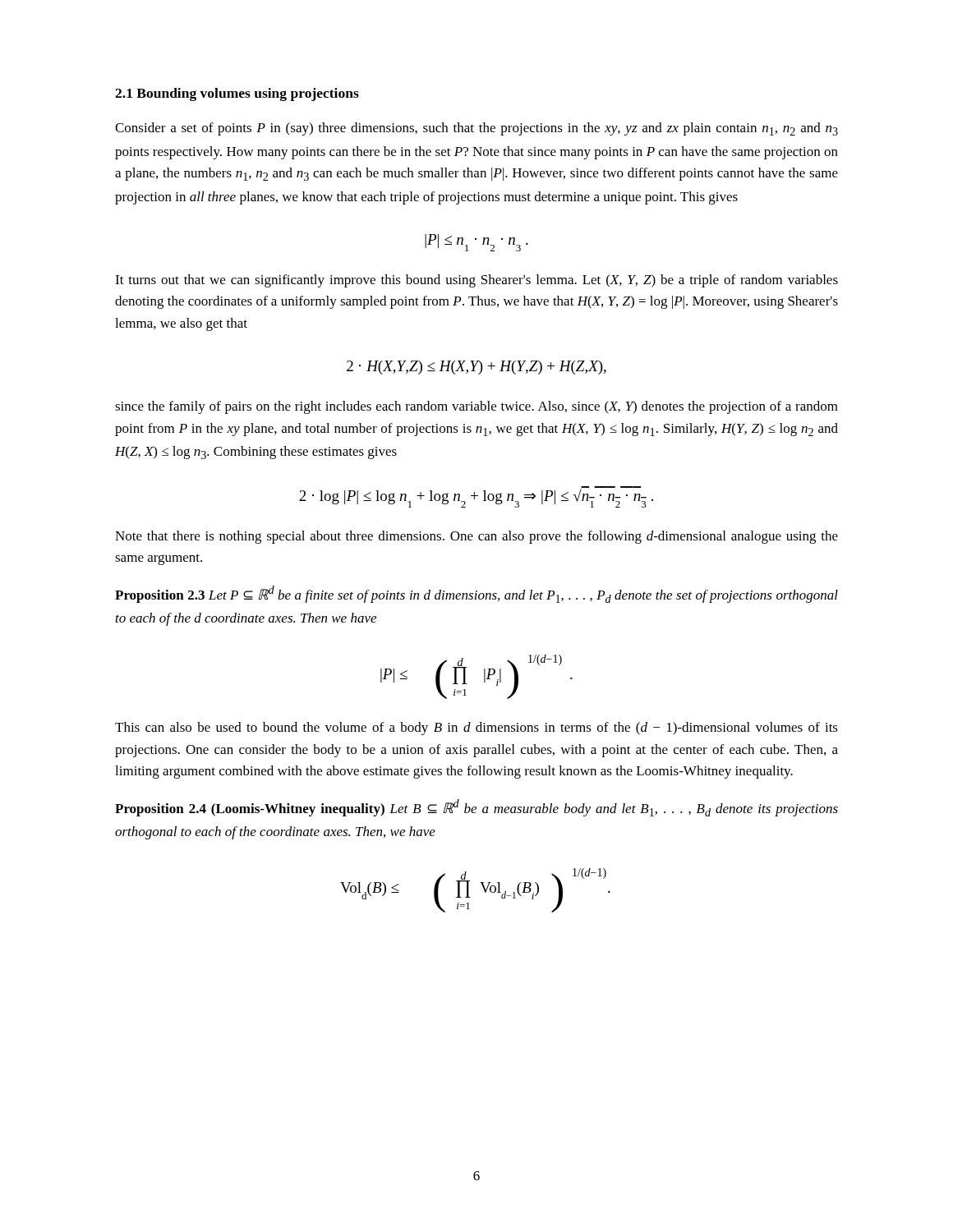Click the formula that begins "2 ⋅ log |P|"
Screen dimensions: 1232x953
click(x=476, y=495)
